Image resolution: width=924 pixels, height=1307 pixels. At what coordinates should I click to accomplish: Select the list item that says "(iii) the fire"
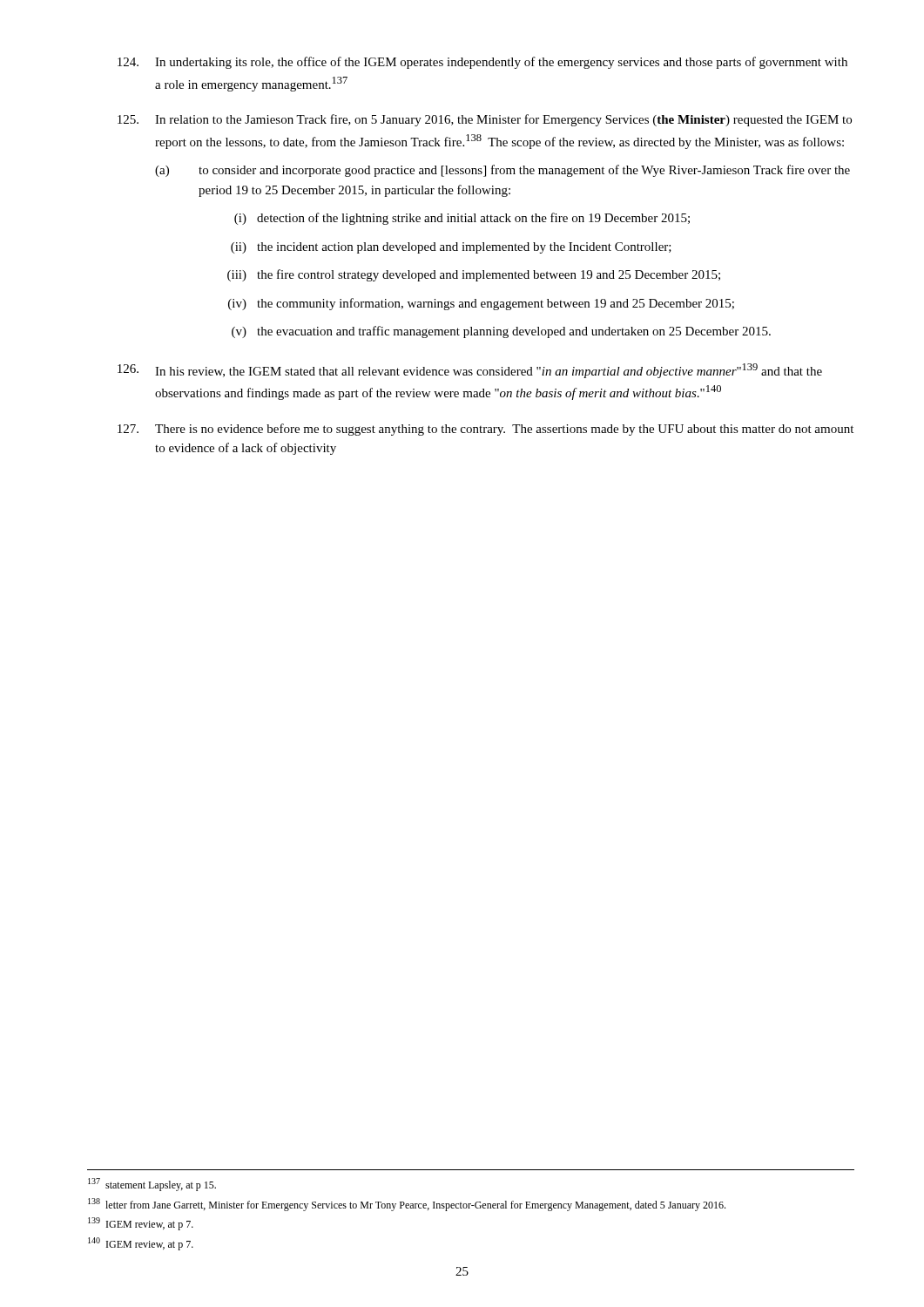coord(526,275)
